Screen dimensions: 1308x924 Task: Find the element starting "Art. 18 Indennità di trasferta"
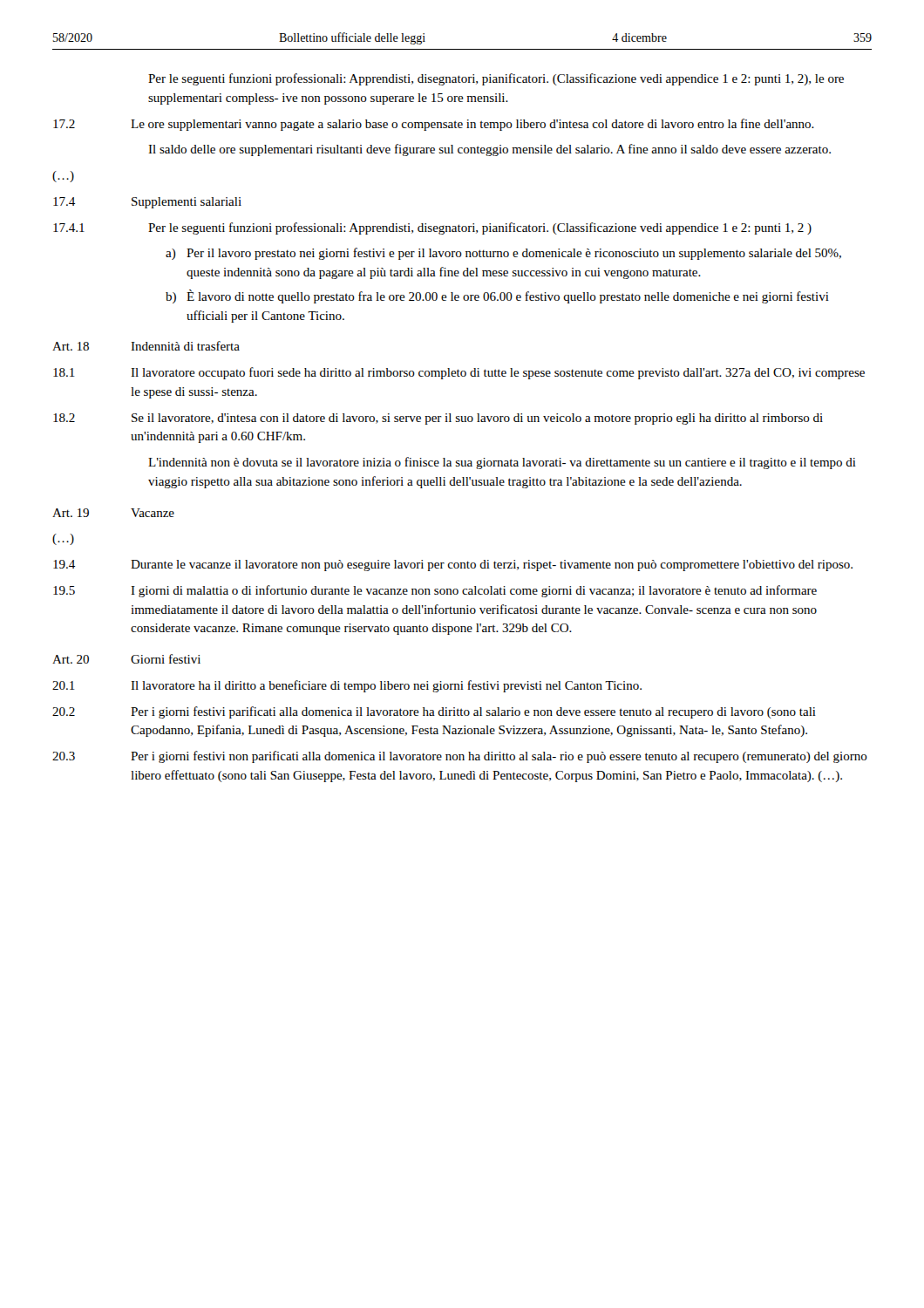click(146, 347)
